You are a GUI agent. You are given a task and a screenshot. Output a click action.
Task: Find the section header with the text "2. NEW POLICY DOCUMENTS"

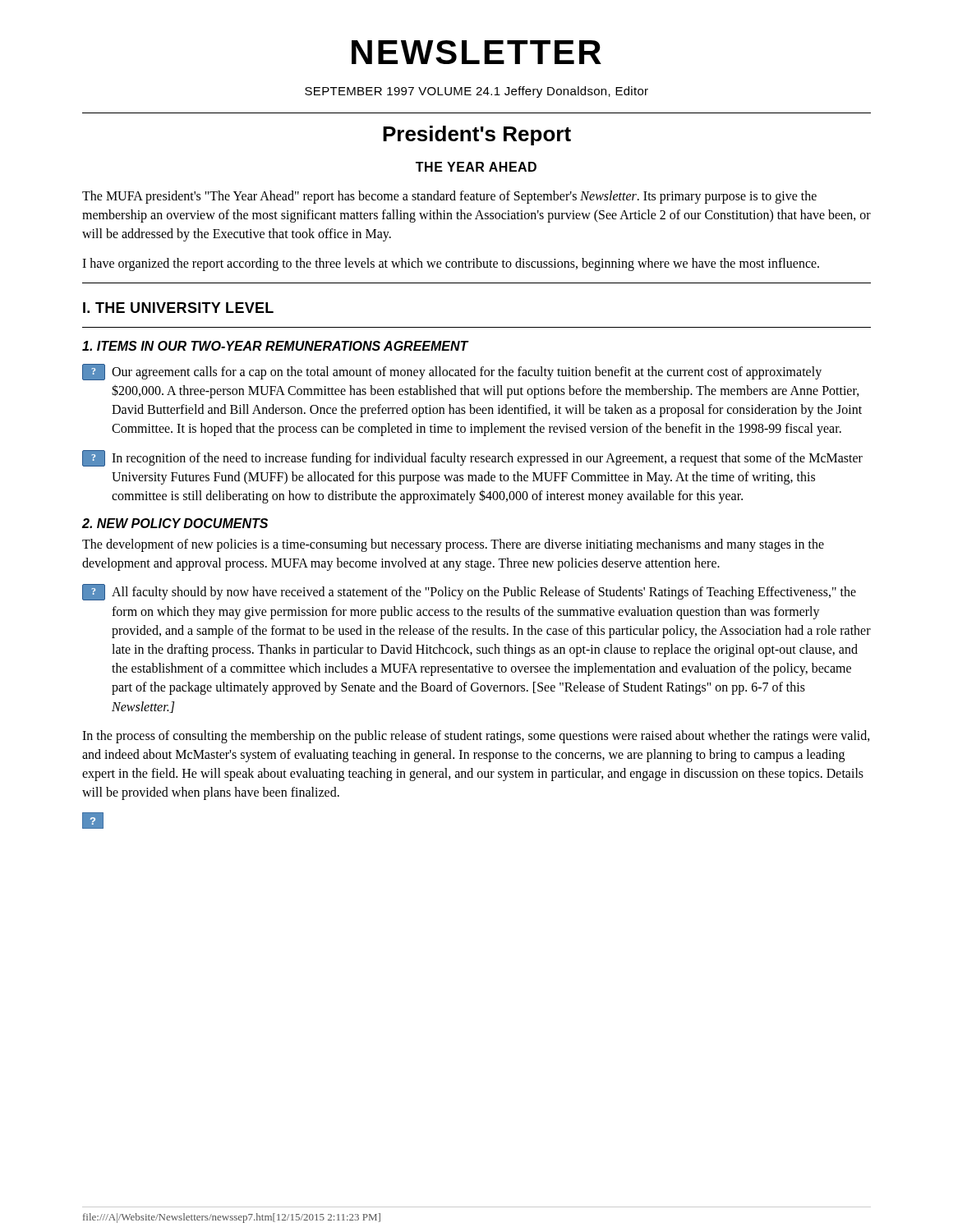[175, 524]
